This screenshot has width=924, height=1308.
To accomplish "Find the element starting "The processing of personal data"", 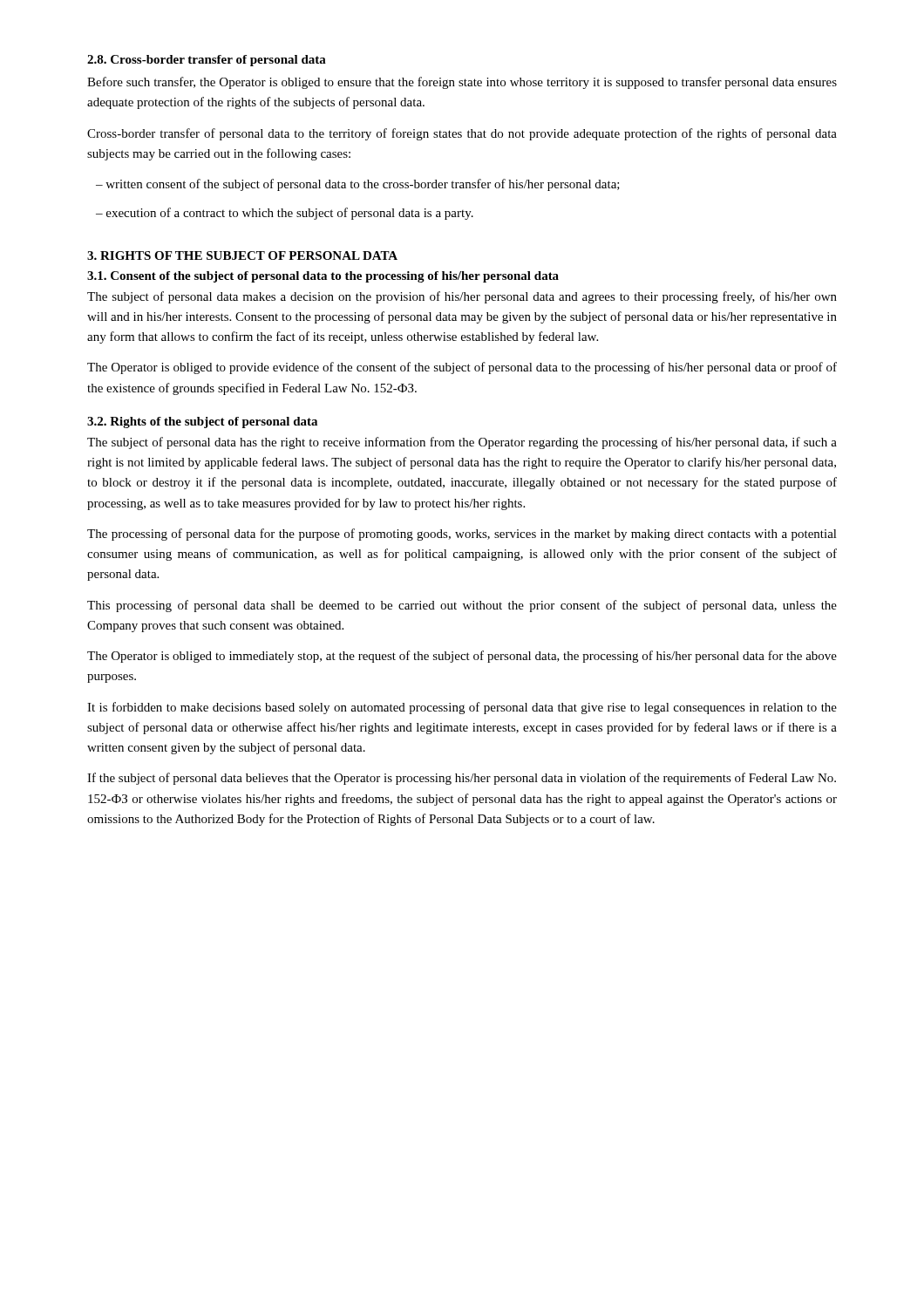I will coord(462,554).
